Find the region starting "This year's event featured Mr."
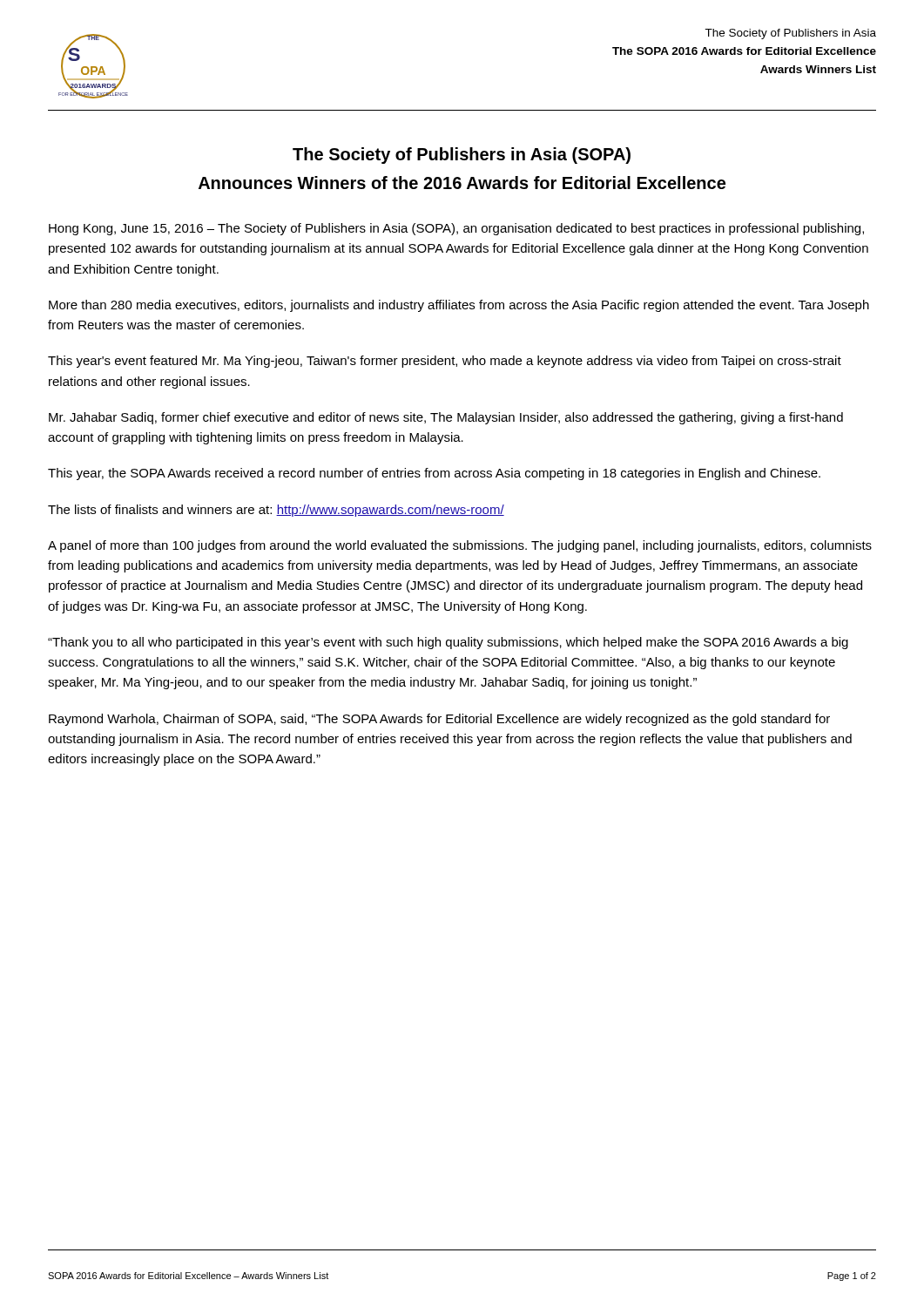Viewport: 924px width, 1307px height. 462,371
